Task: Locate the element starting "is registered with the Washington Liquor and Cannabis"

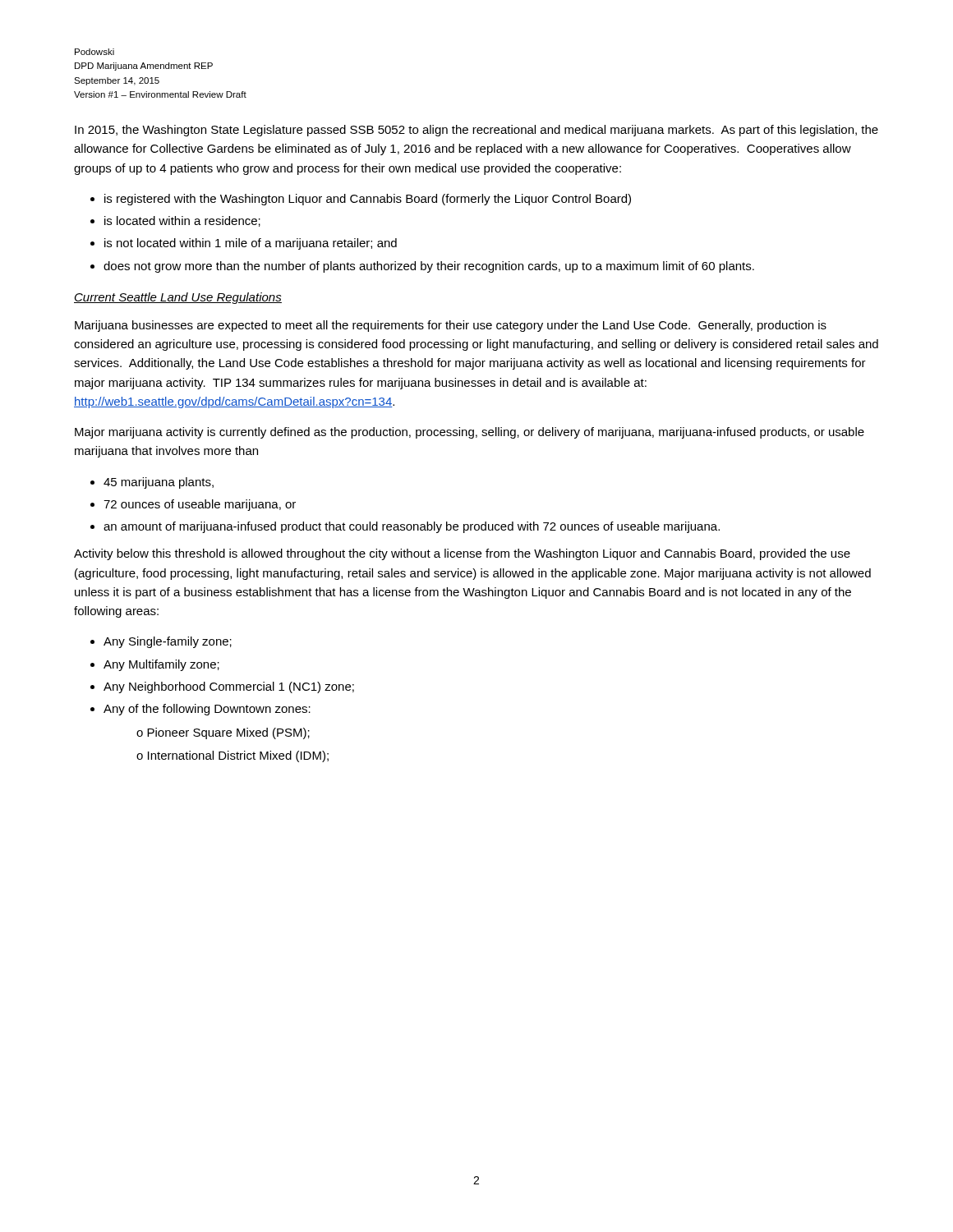Action: point(368,198)
